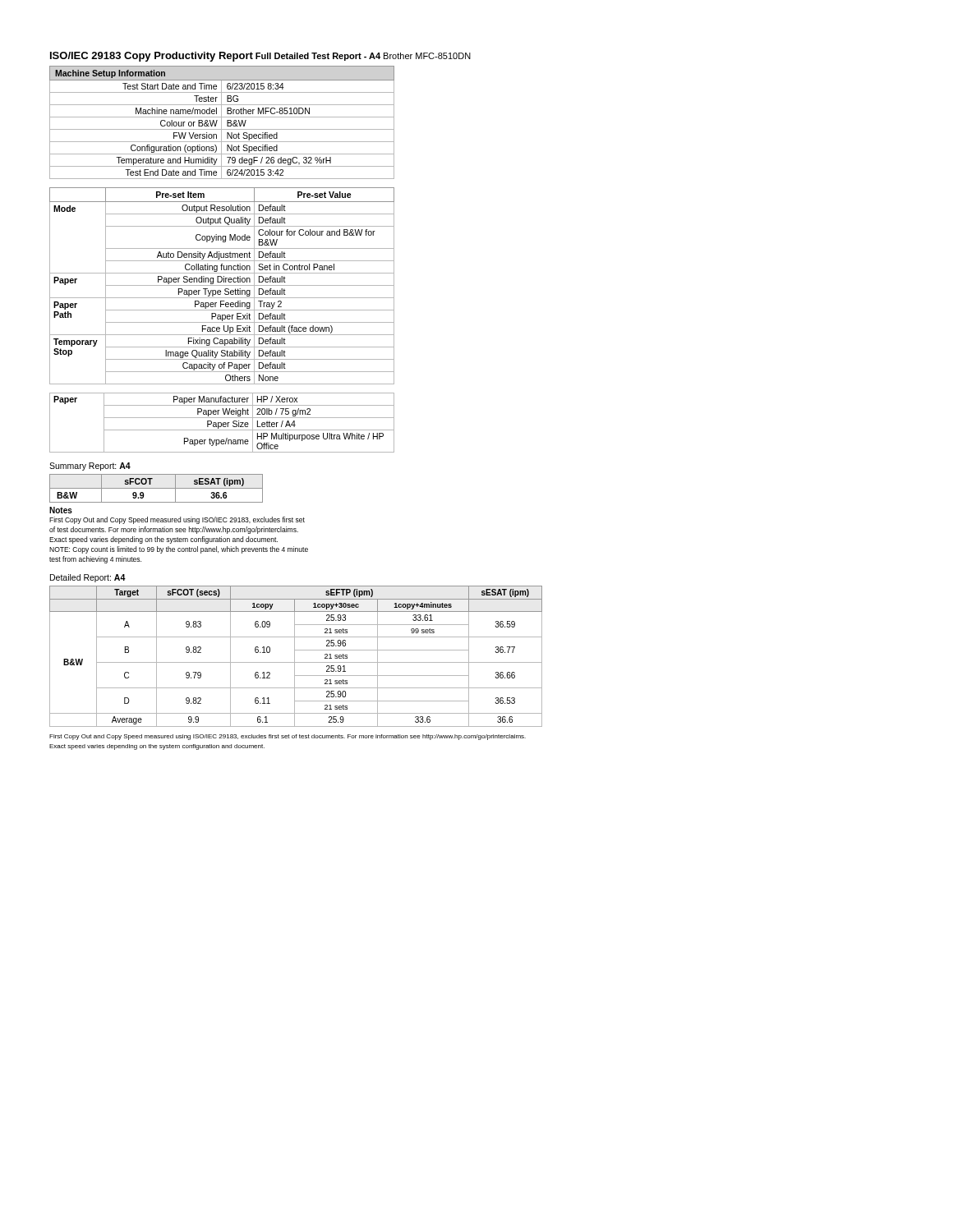Select the text with the text "Detailed Report: A4"
This screenshot has width=953, height=1232.
pos(87,578)
